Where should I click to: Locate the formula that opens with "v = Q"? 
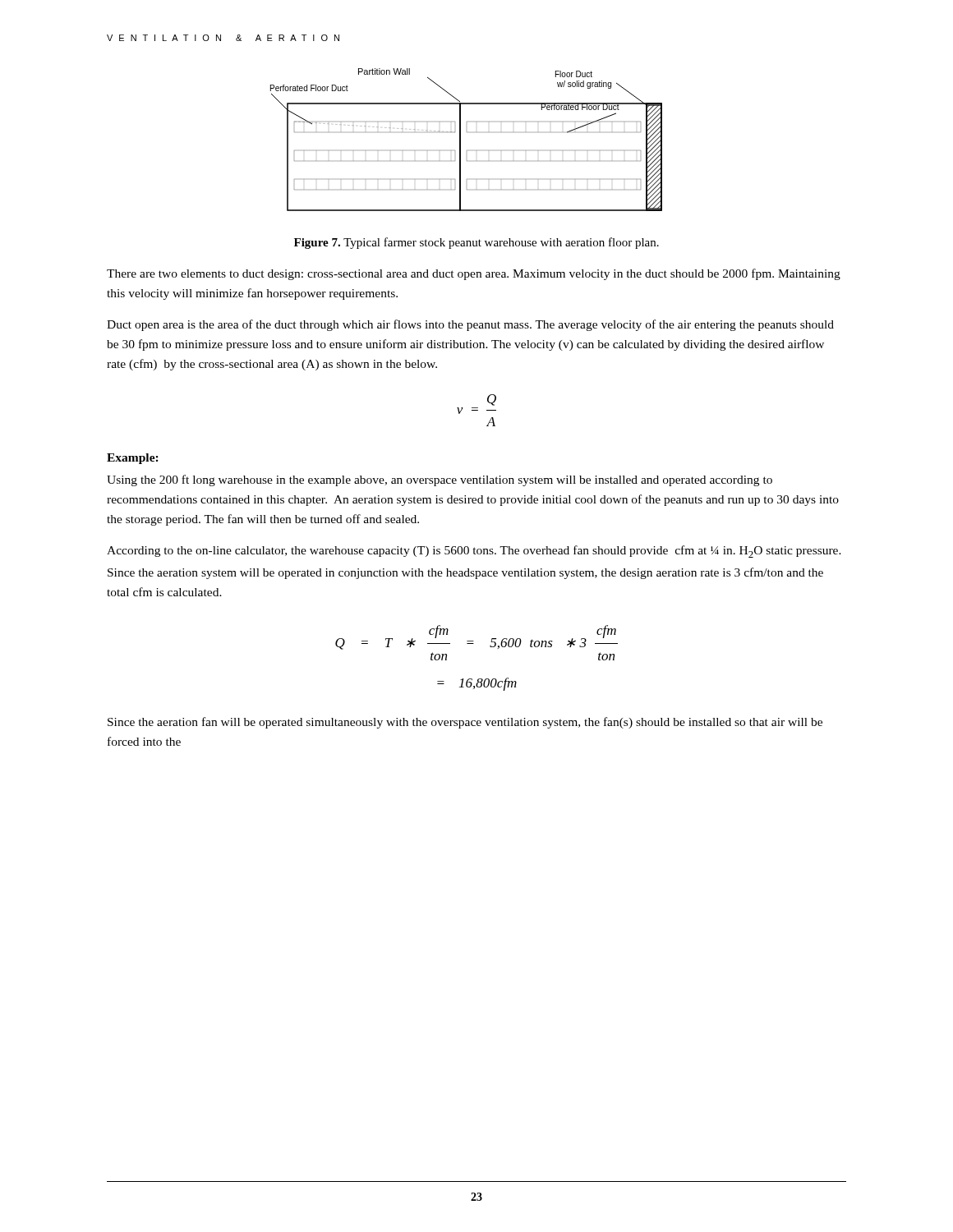point(476,410)
